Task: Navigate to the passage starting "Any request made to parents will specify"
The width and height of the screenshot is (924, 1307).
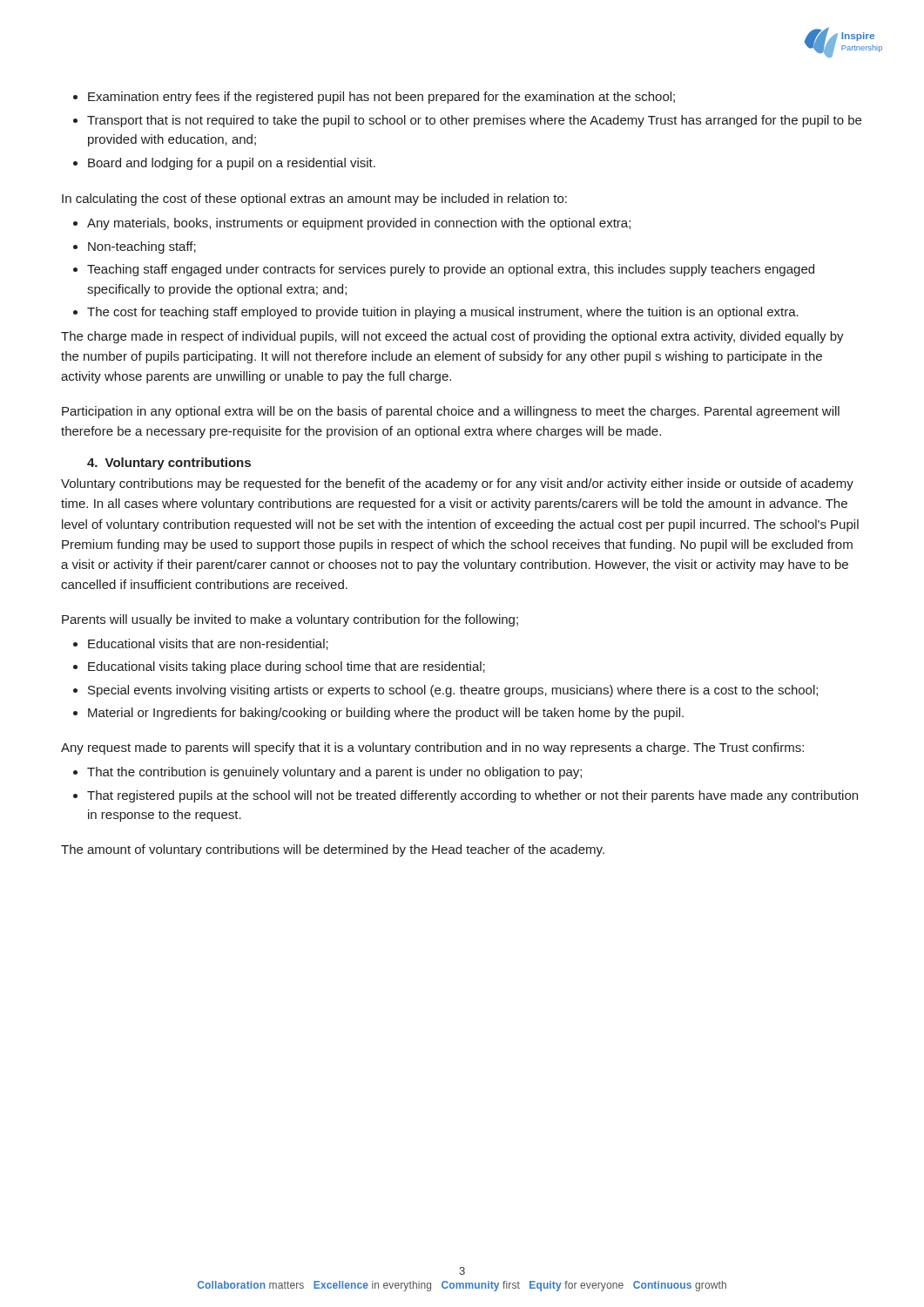Action: coord(462,747)
